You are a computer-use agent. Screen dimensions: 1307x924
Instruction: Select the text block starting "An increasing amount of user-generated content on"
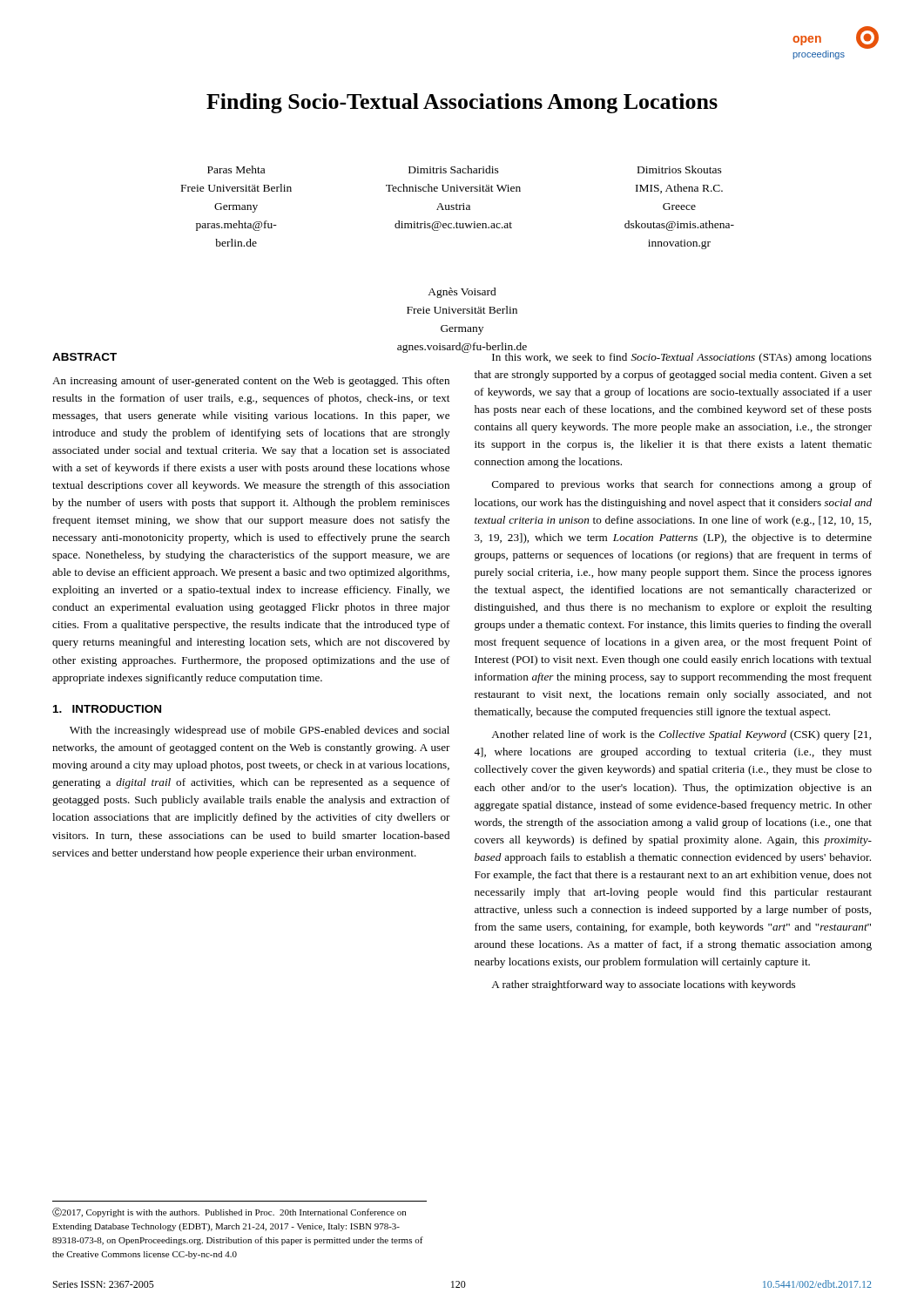251,529
